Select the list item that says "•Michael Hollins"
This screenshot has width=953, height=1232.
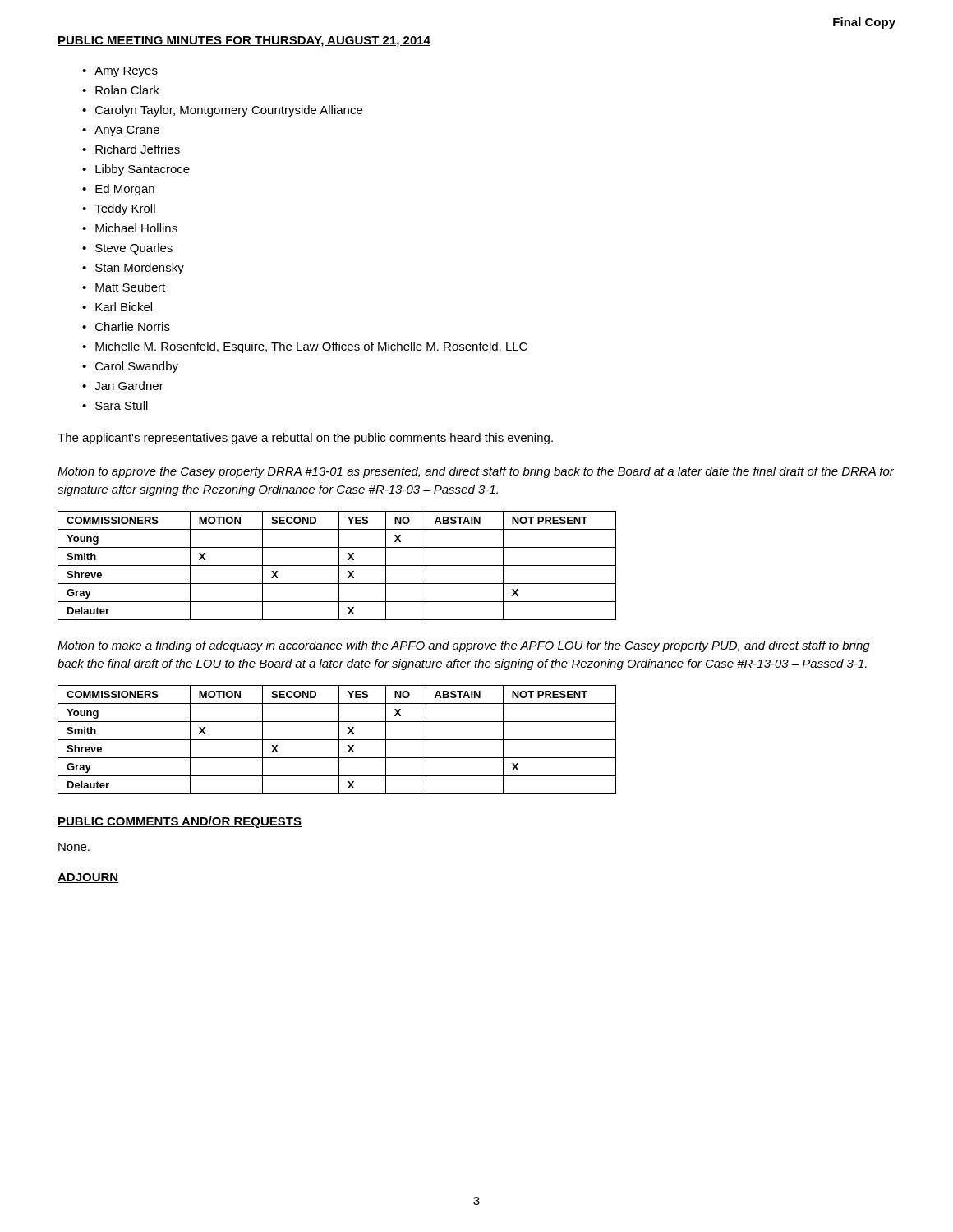130,228
